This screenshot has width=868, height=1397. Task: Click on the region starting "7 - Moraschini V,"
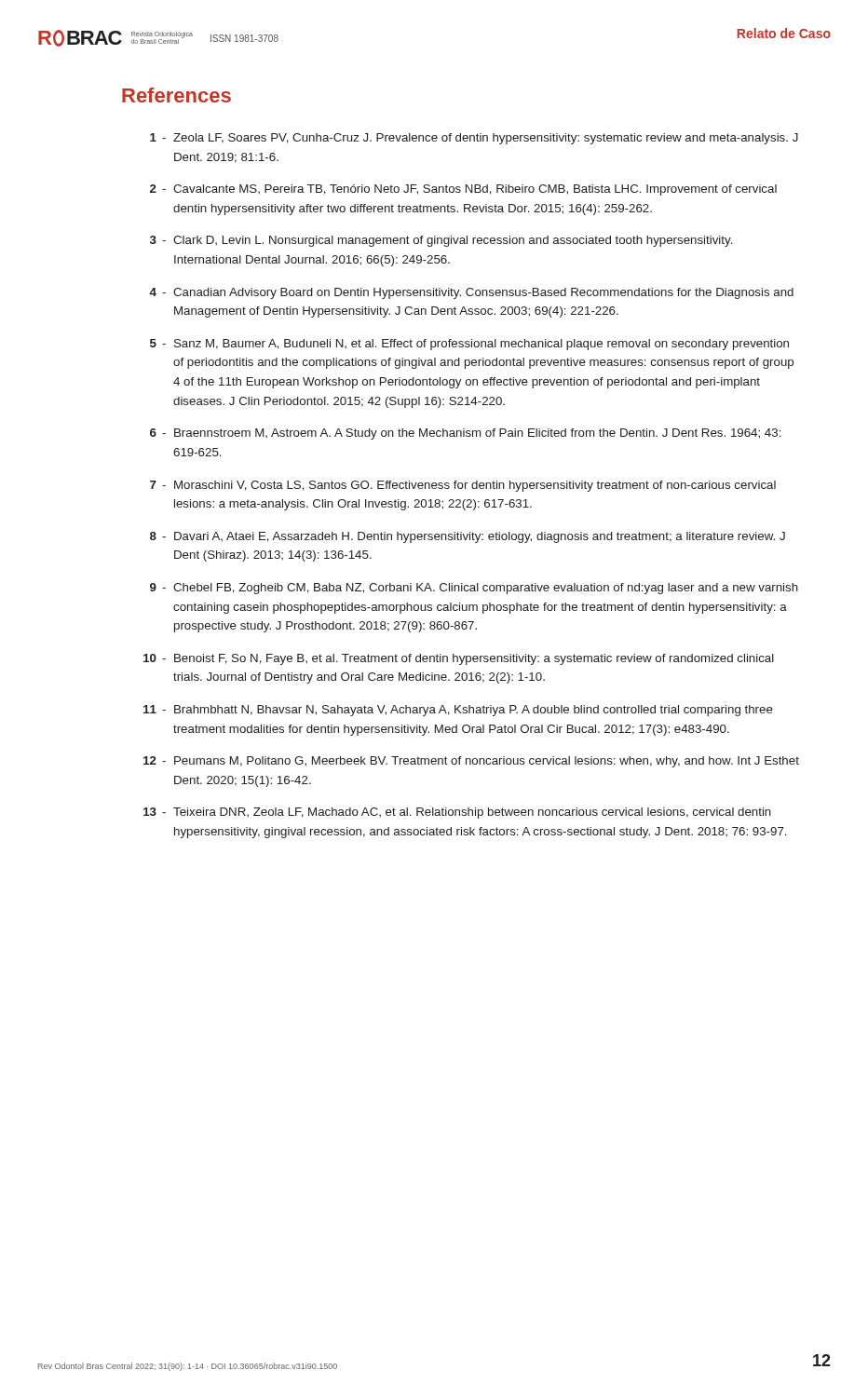[461, 495]
